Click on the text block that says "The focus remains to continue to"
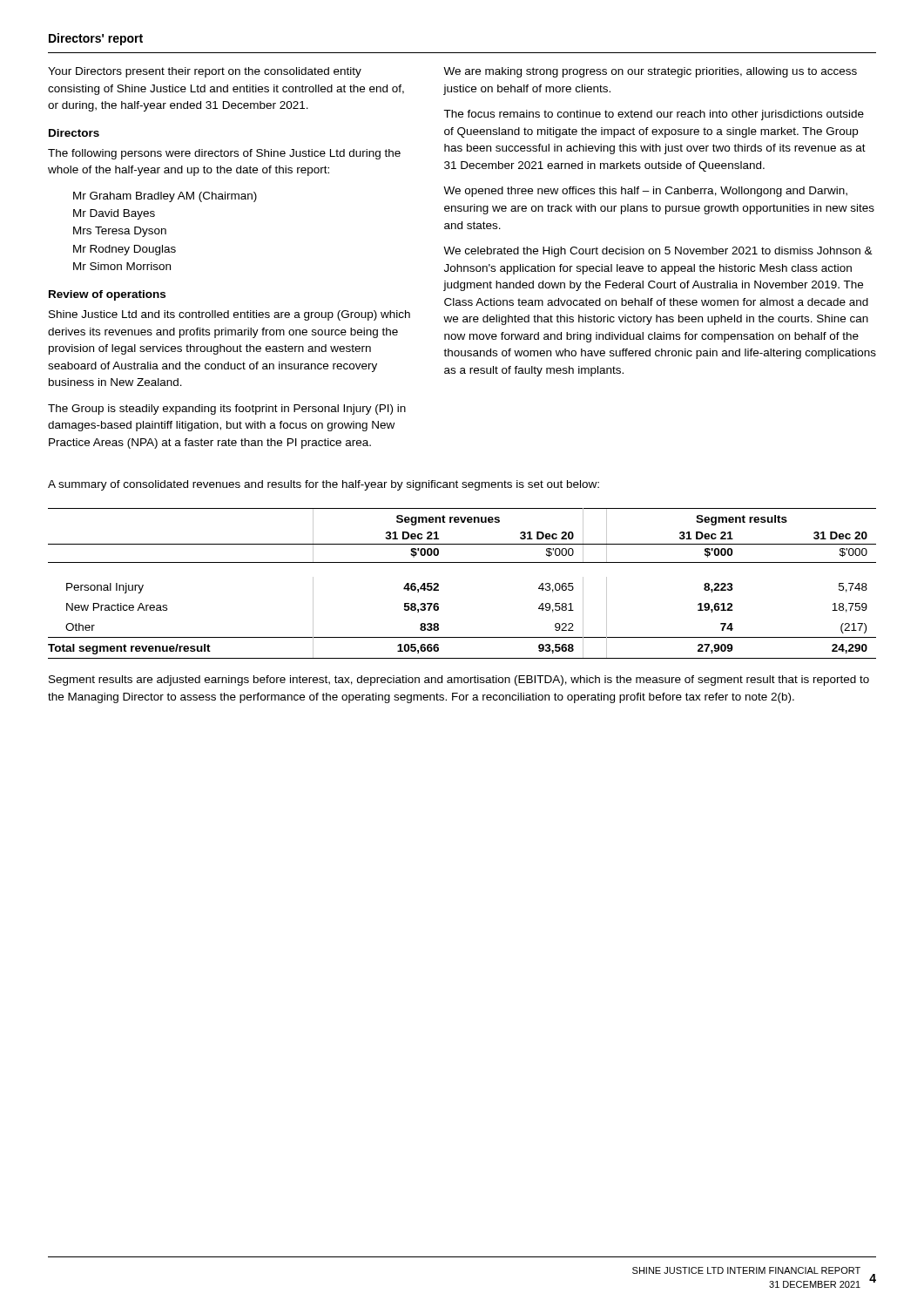Screen dimensions: 1307x924 pyautogui.click(x=660, y=140)
